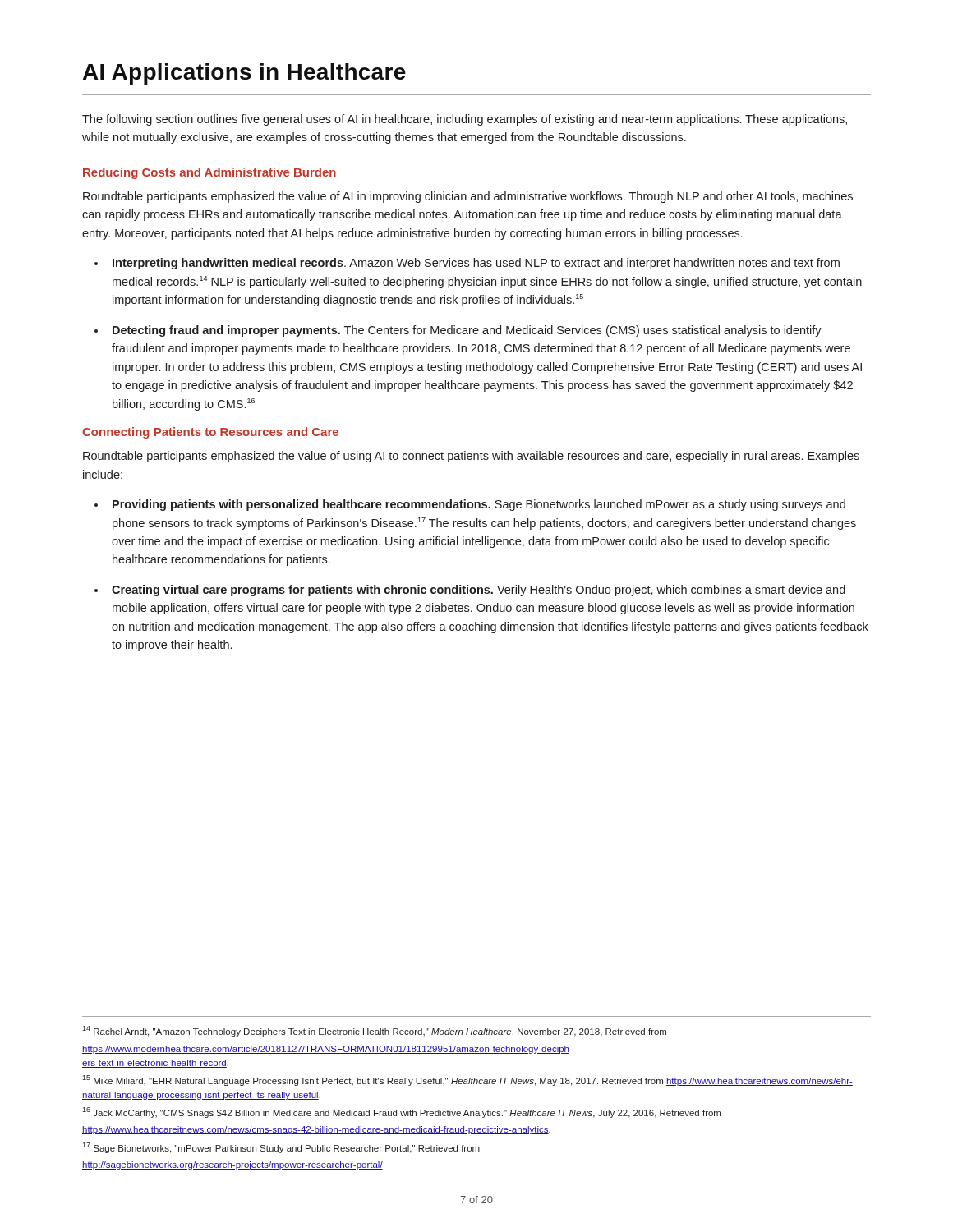Locate the section header that opens with "Connecting Patients to Resources"

(x=211, y=432)
